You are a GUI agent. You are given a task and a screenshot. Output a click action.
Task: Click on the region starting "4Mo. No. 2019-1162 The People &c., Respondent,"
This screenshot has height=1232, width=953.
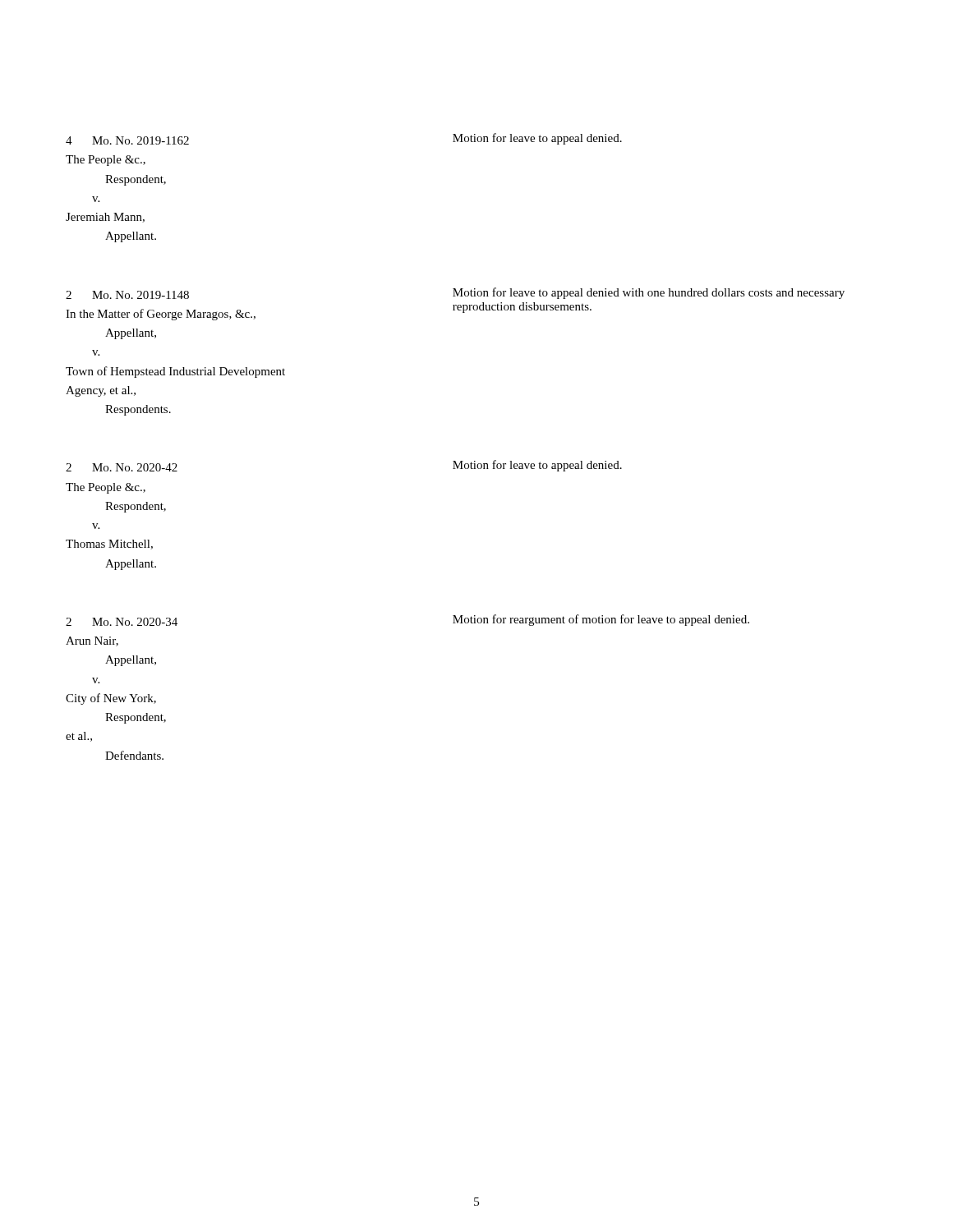pos(127,140)
